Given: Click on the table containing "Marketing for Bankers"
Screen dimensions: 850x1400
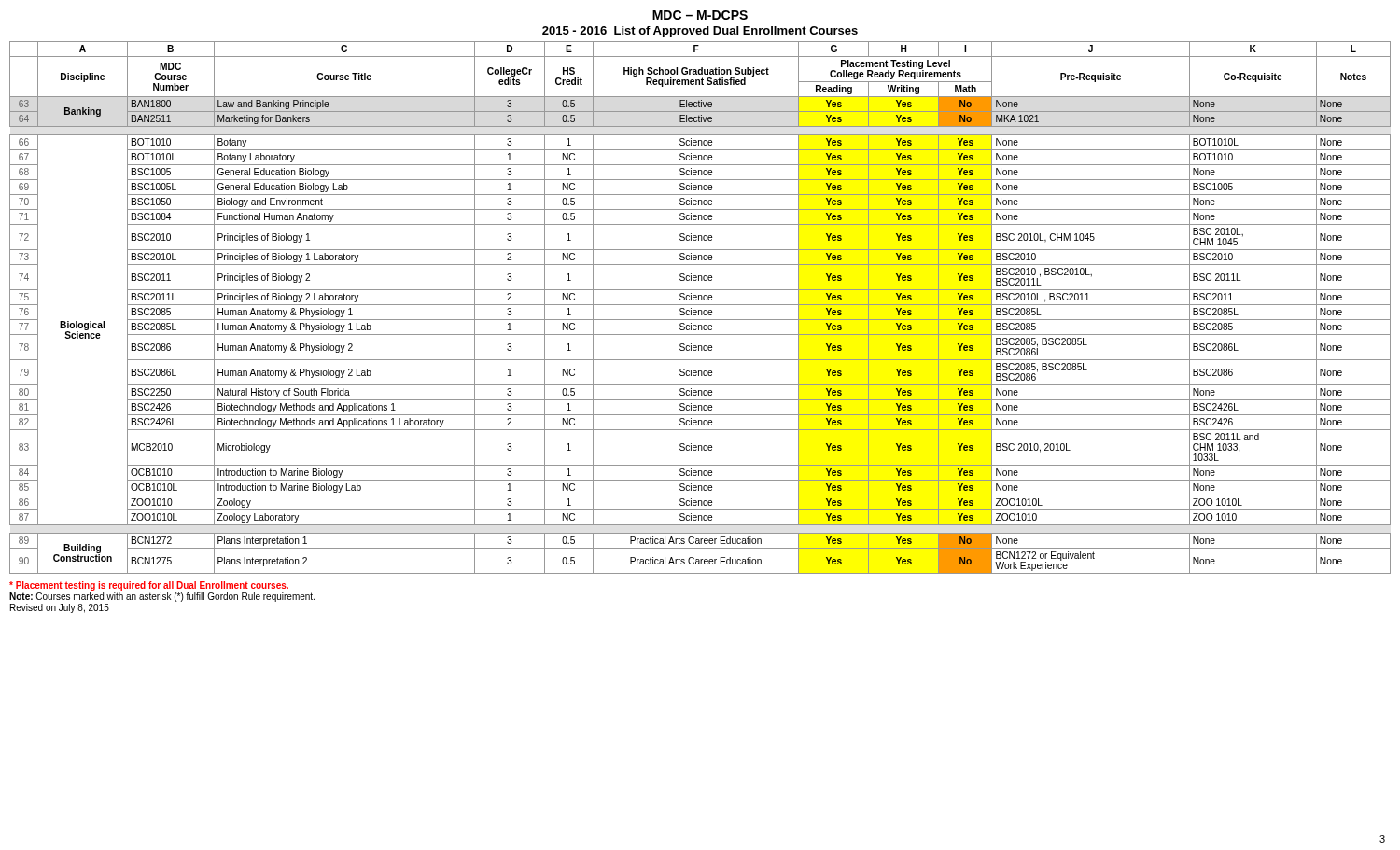Looking at the screenshot, I should coord(700,307).
